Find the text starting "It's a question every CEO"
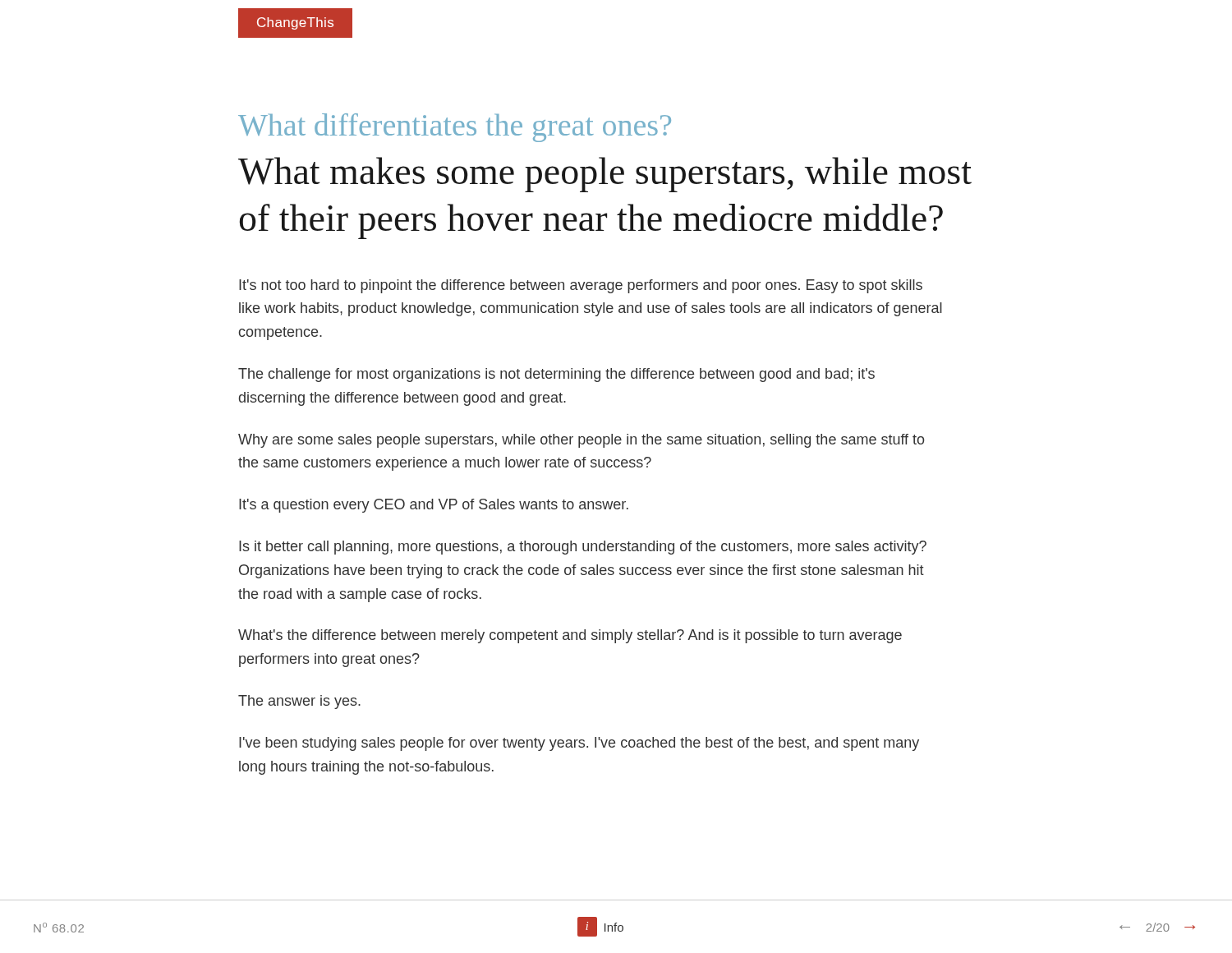 (434, 505)
